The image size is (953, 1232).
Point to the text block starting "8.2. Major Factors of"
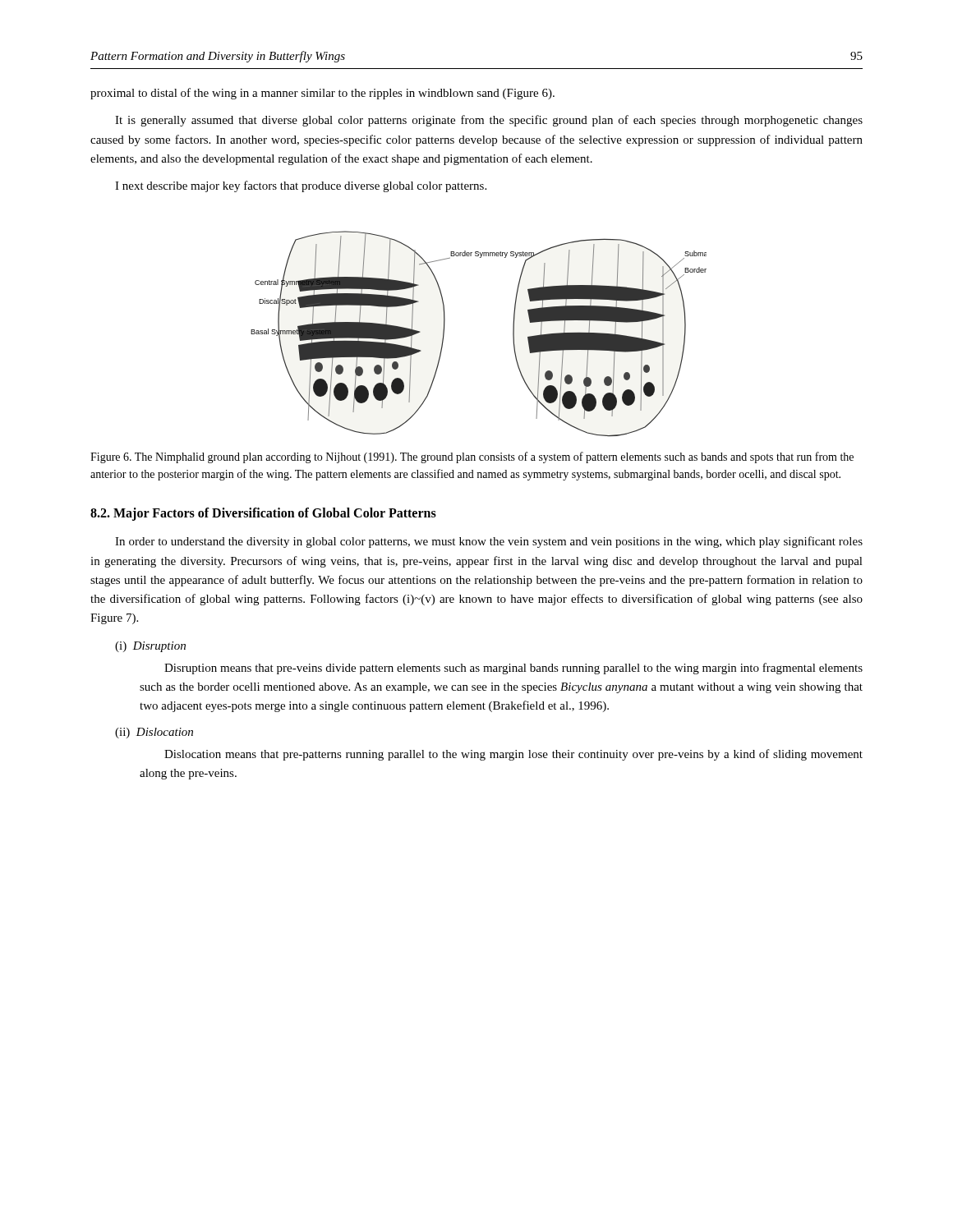coord(263,513)
